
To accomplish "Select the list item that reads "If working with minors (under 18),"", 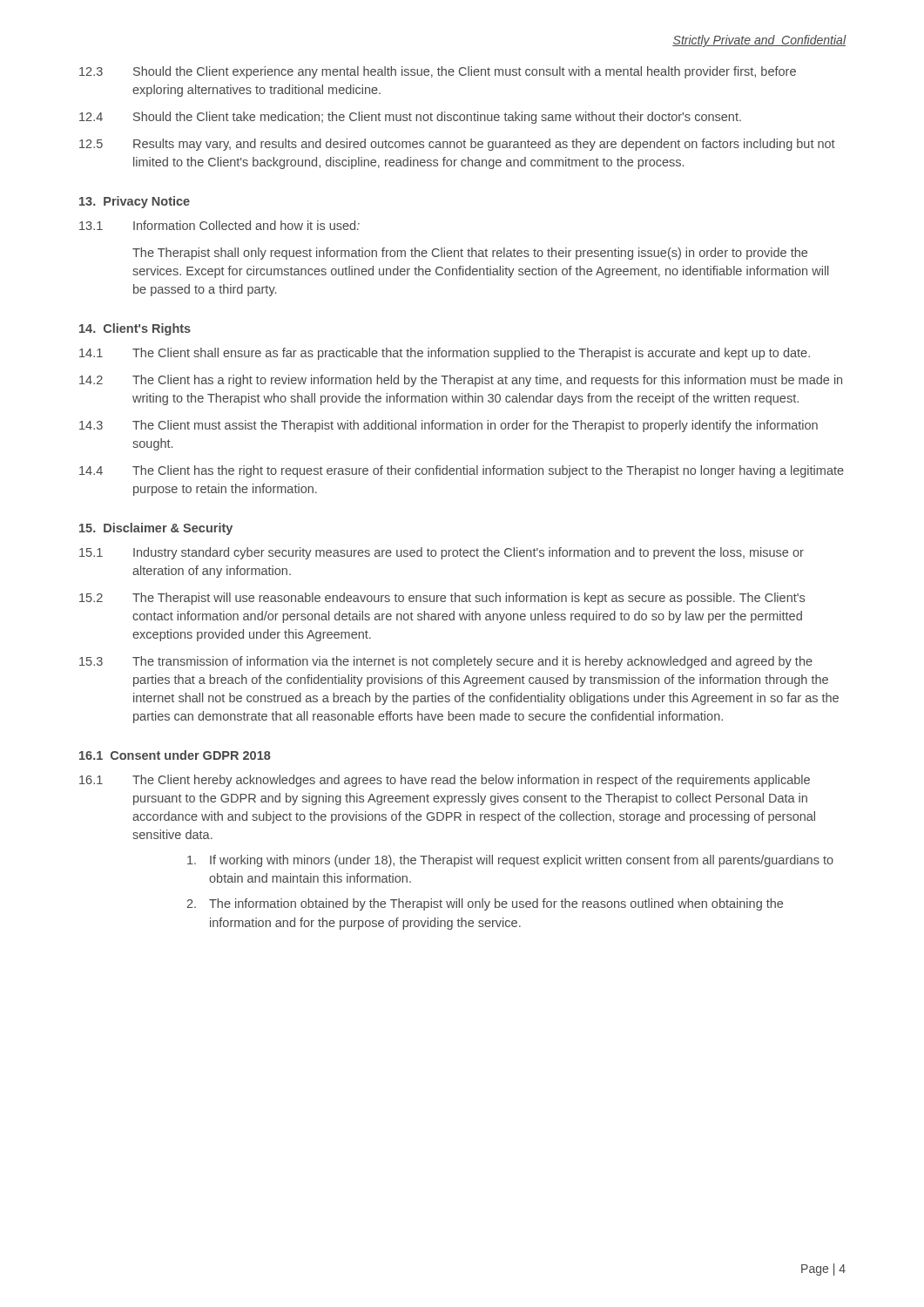I will [516, 870].
